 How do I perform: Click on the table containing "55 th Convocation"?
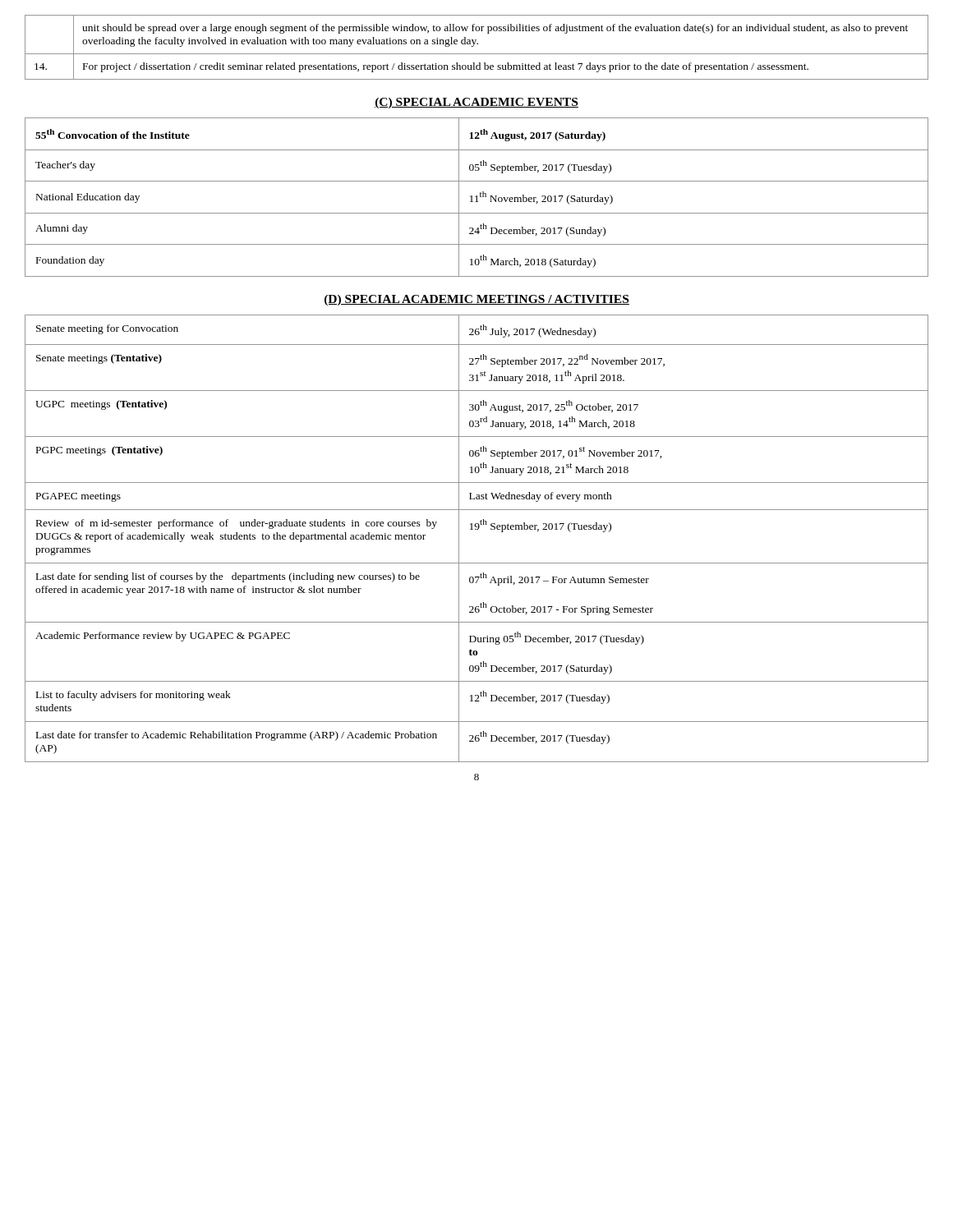click(x=476, y=197)
